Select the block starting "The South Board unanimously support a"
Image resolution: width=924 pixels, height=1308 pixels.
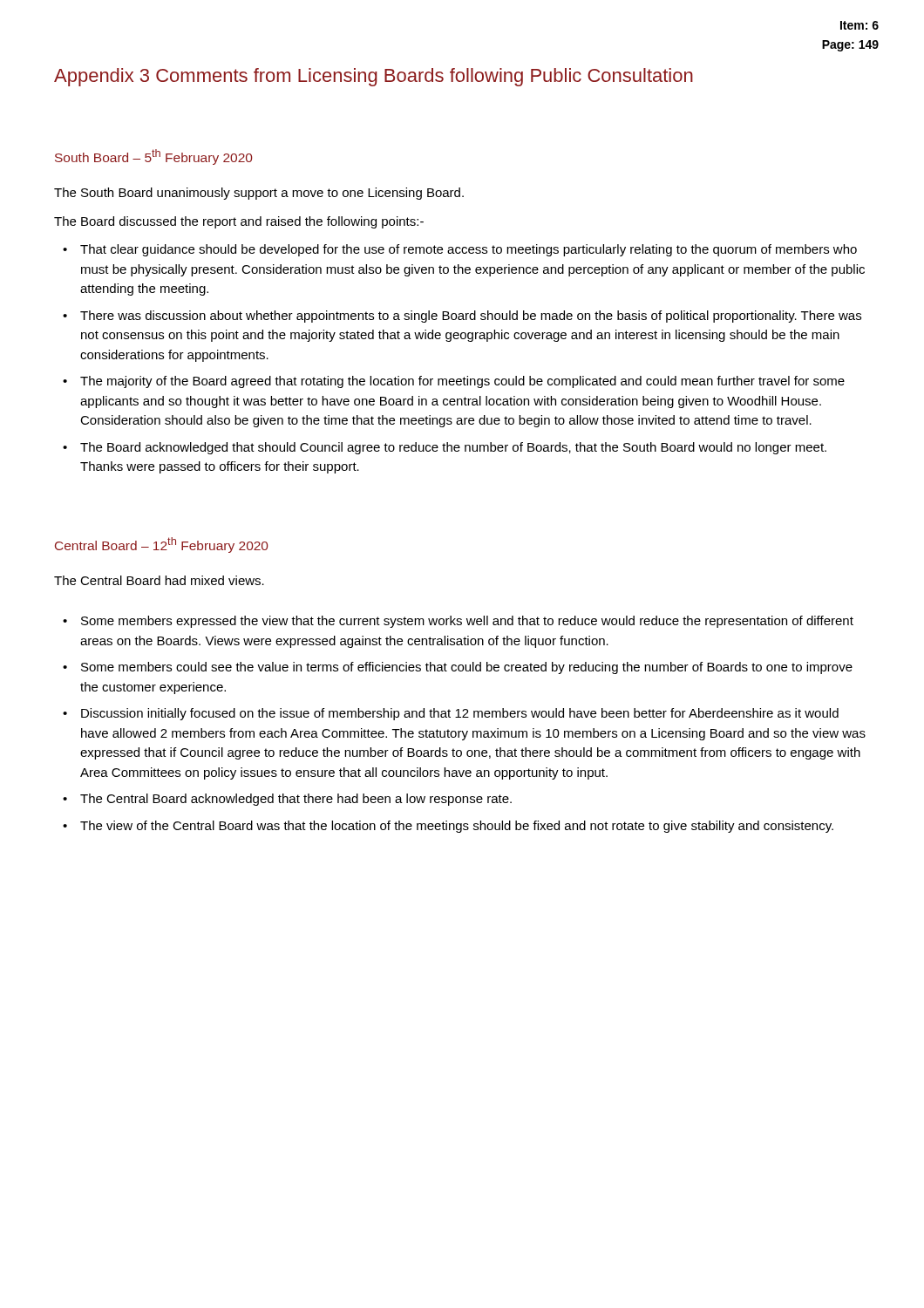pos(259,192)
